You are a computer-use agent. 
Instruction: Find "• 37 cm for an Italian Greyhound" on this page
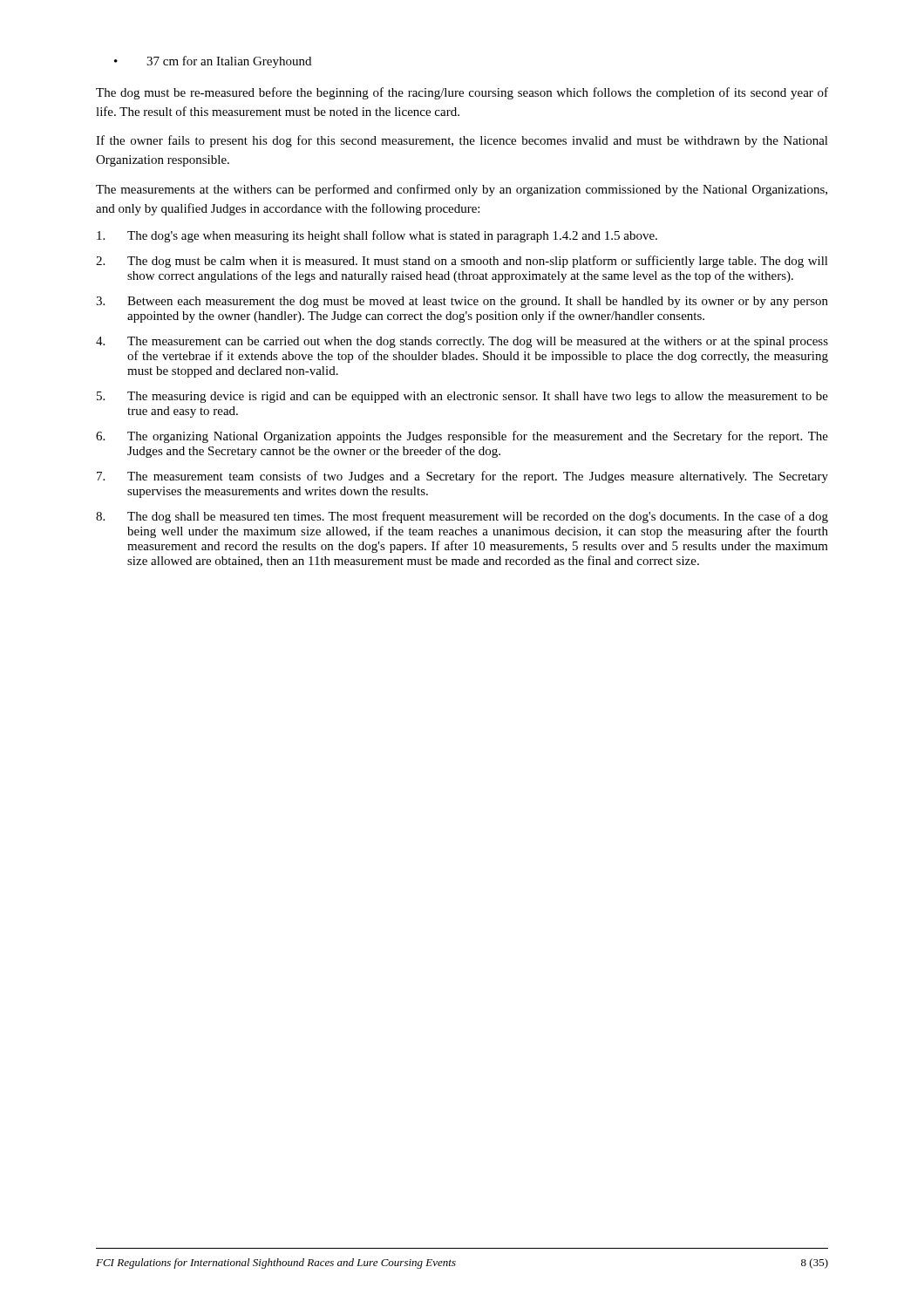pos(204,62)
